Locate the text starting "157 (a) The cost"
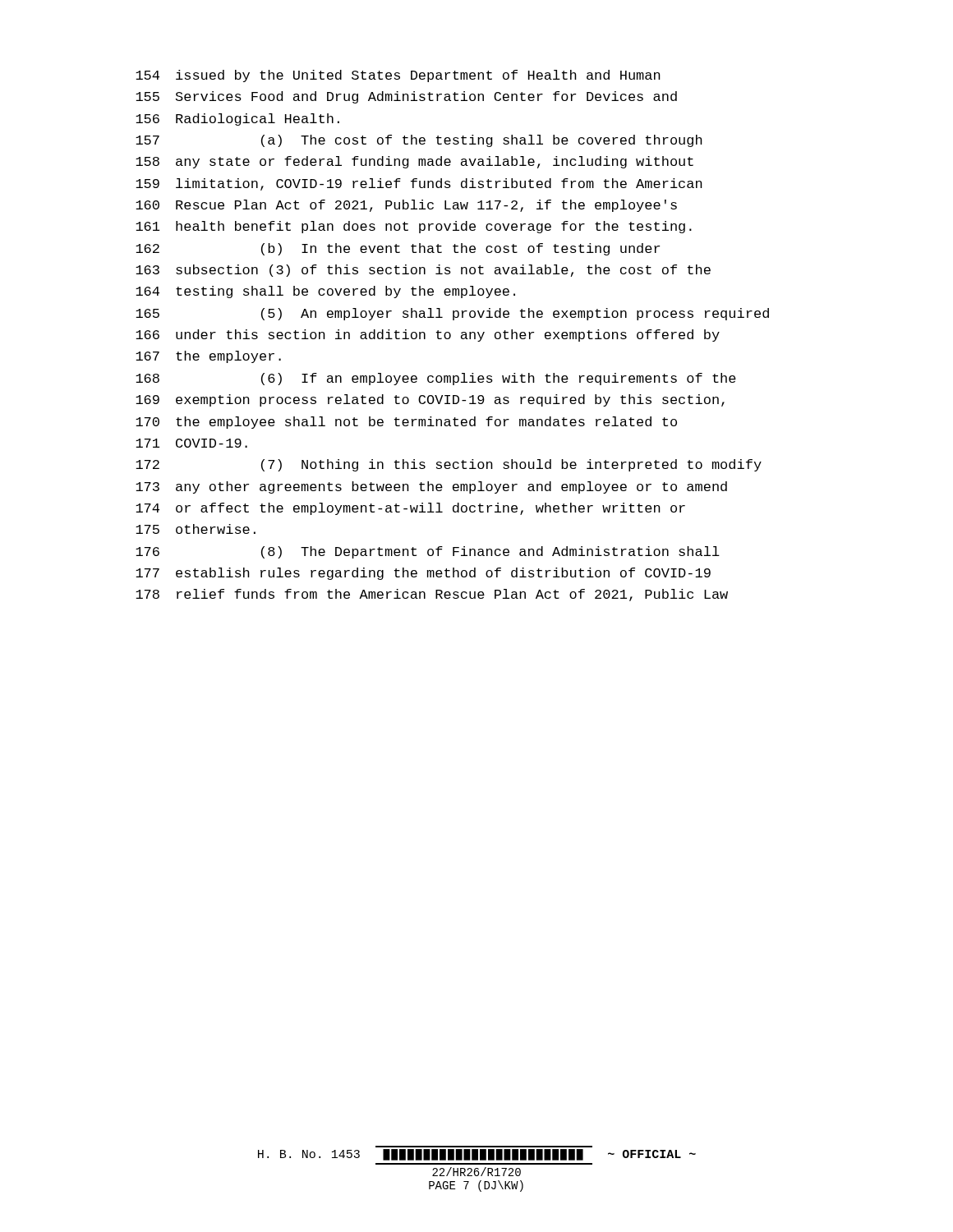The image size is (953, 1232). [x=476, y=185]
